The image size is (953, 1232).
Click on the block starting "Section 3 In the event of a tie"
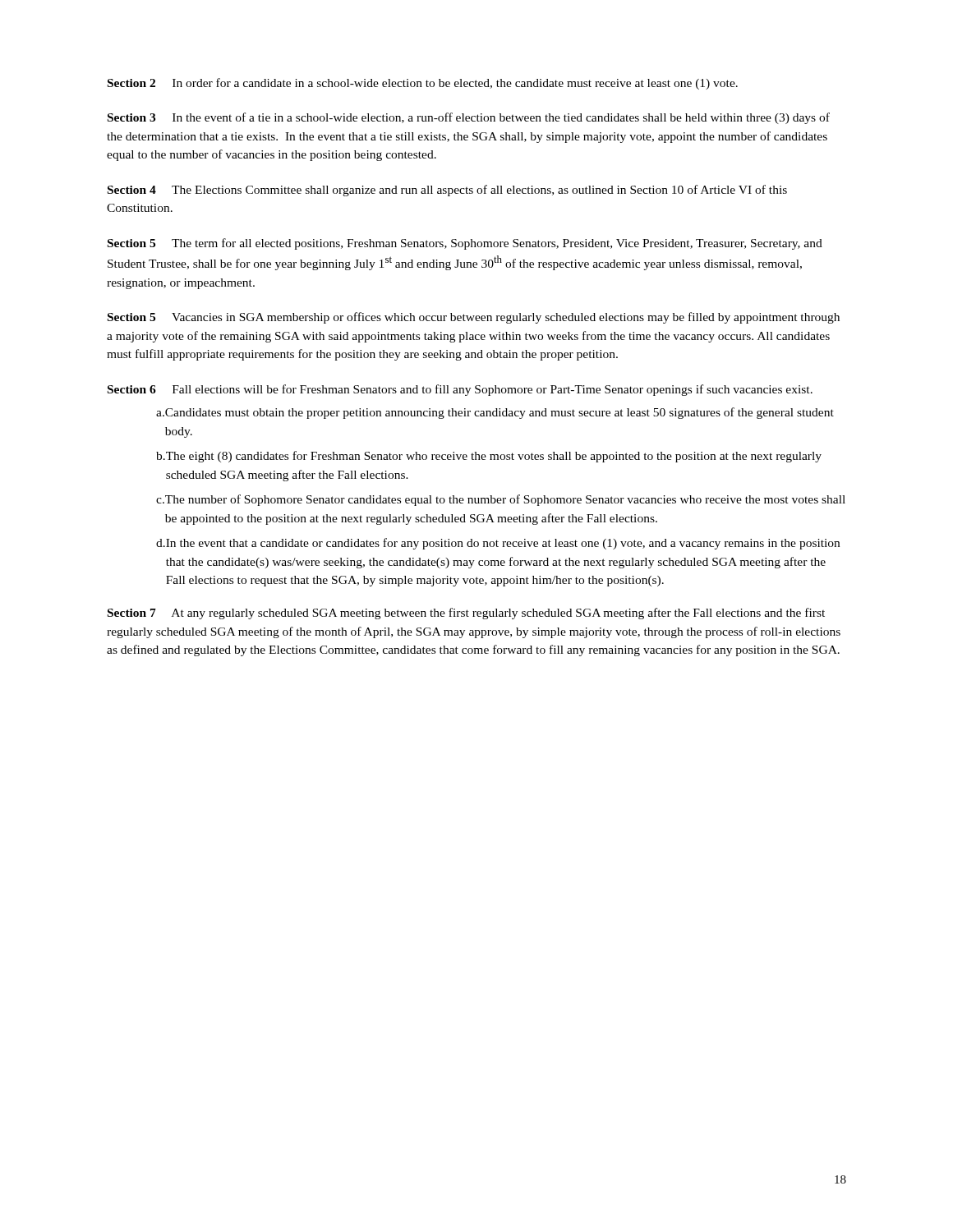468,136
